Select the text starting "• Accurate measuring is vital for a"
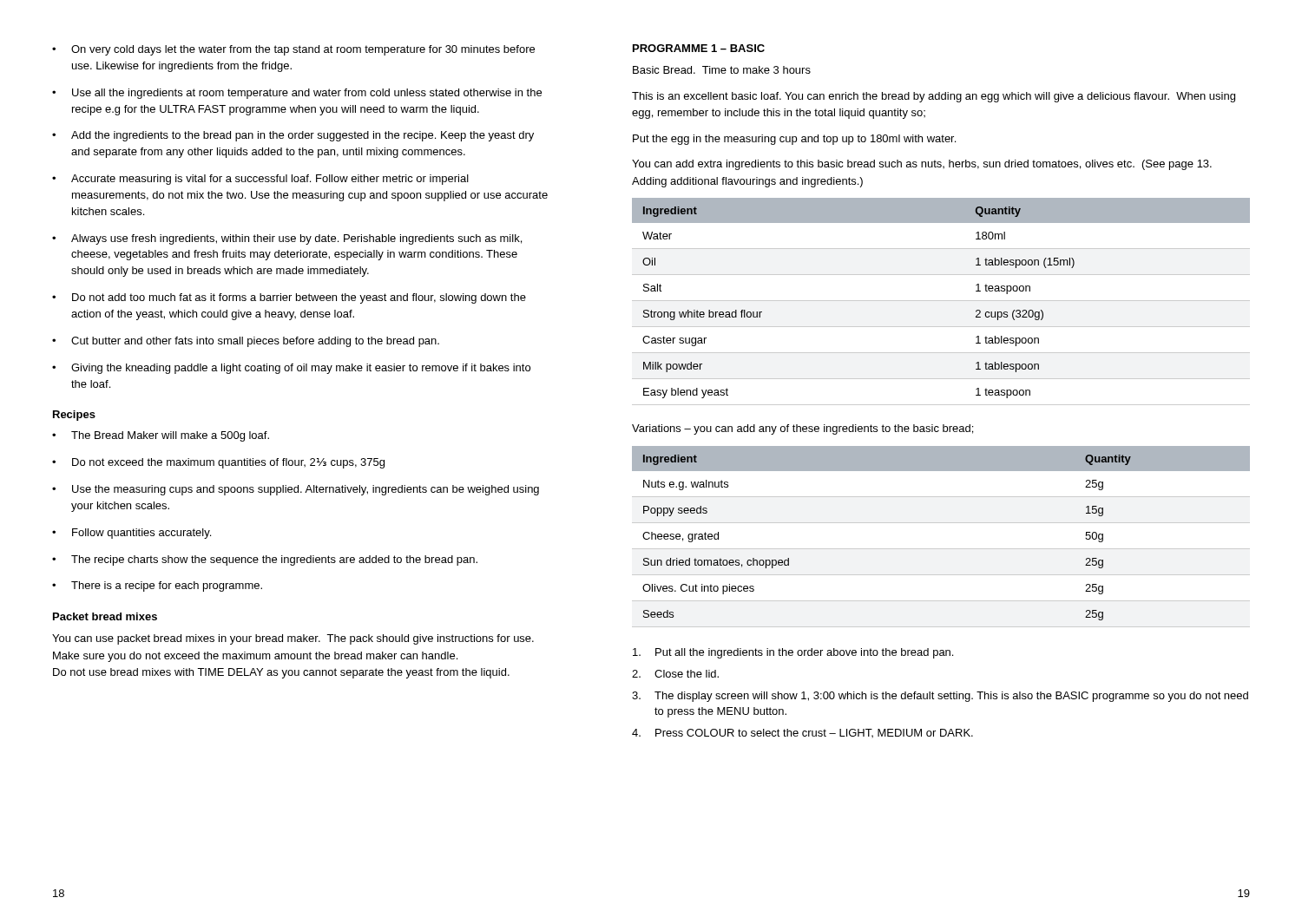Viewport: 1302px width, 924px height. (x=300, y=195)
